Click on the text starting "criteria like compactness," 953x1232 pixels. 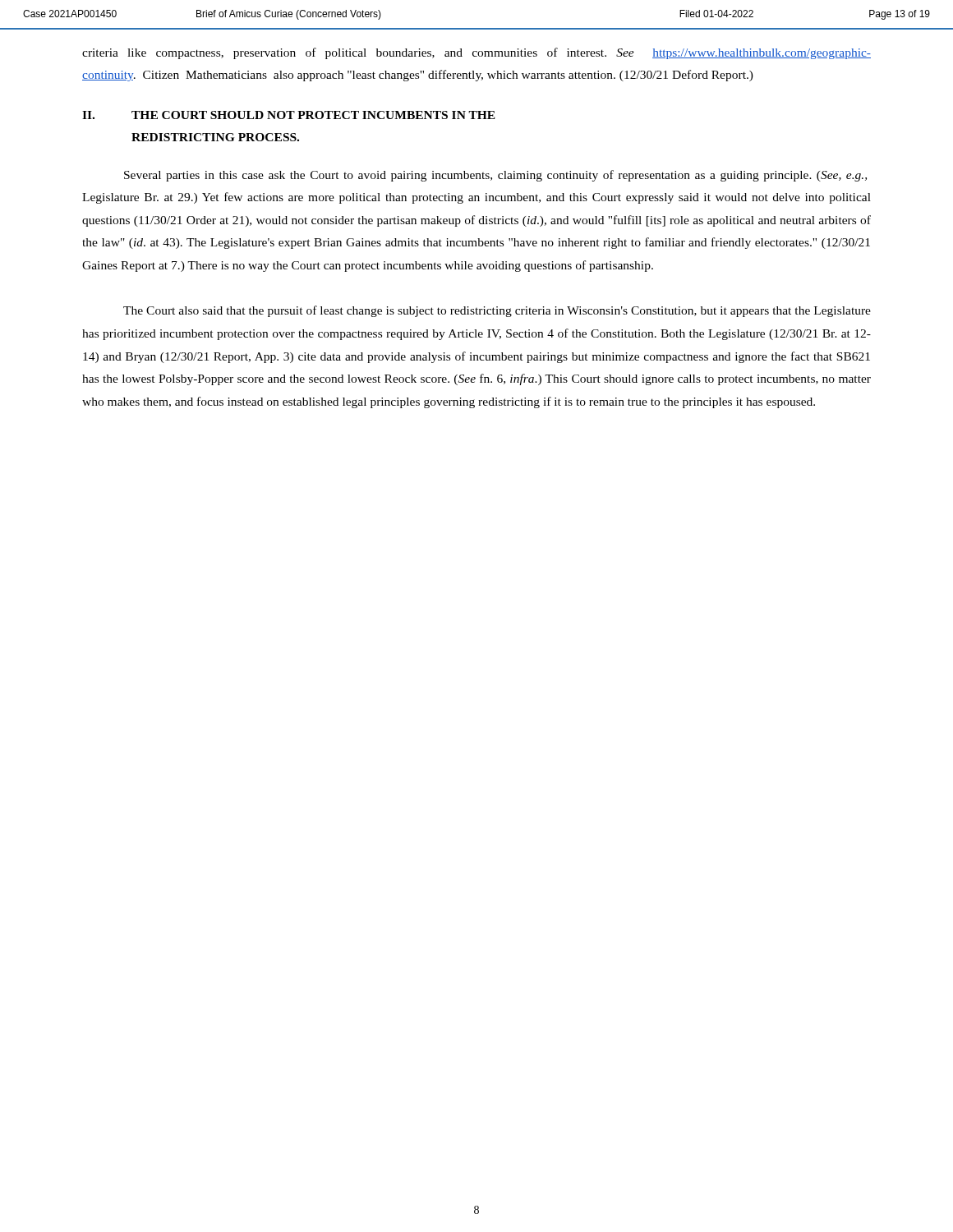[x=476, y=63]
